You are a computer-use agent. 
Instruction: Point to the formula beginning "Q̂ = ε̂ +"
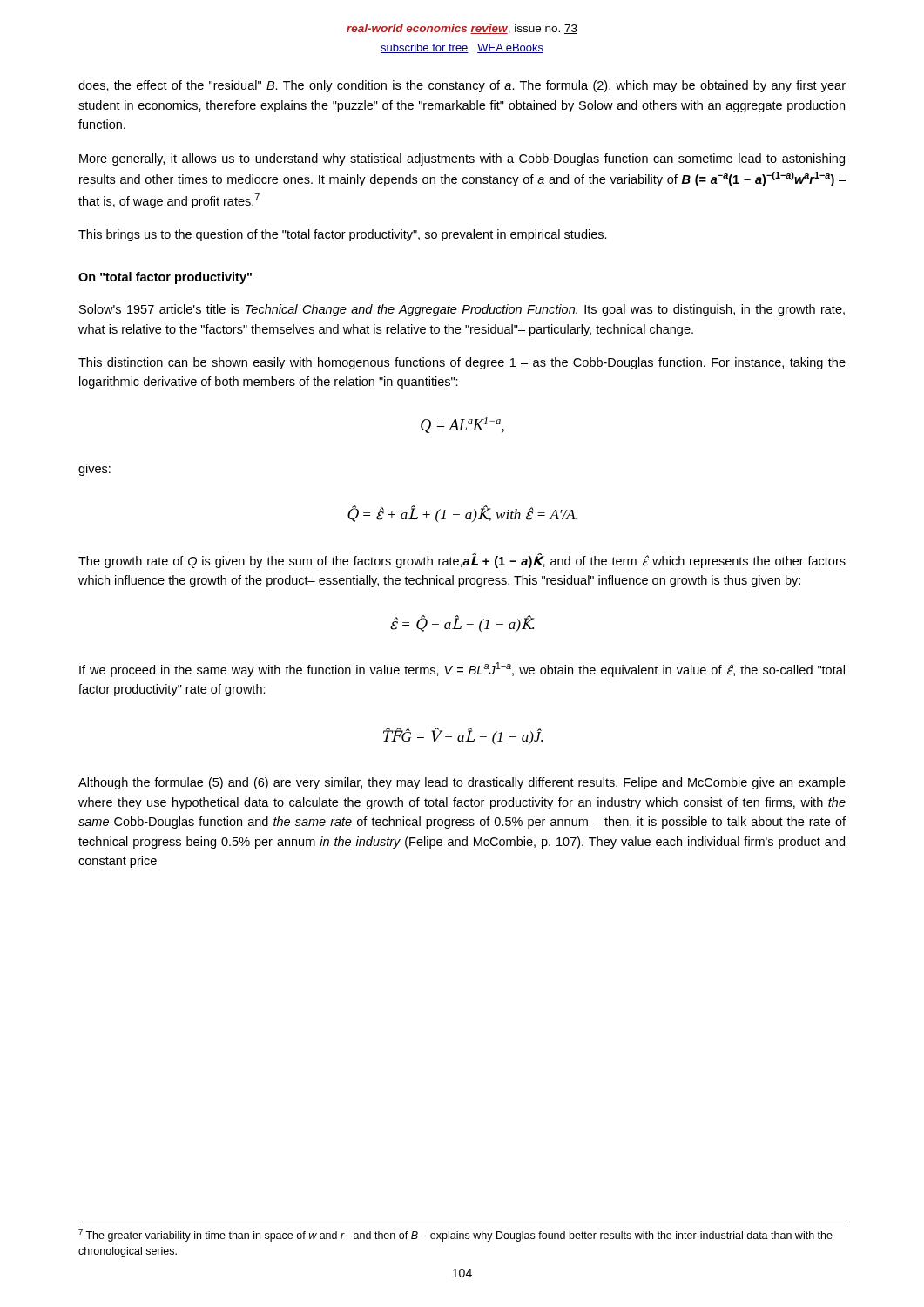click(462, 513)
